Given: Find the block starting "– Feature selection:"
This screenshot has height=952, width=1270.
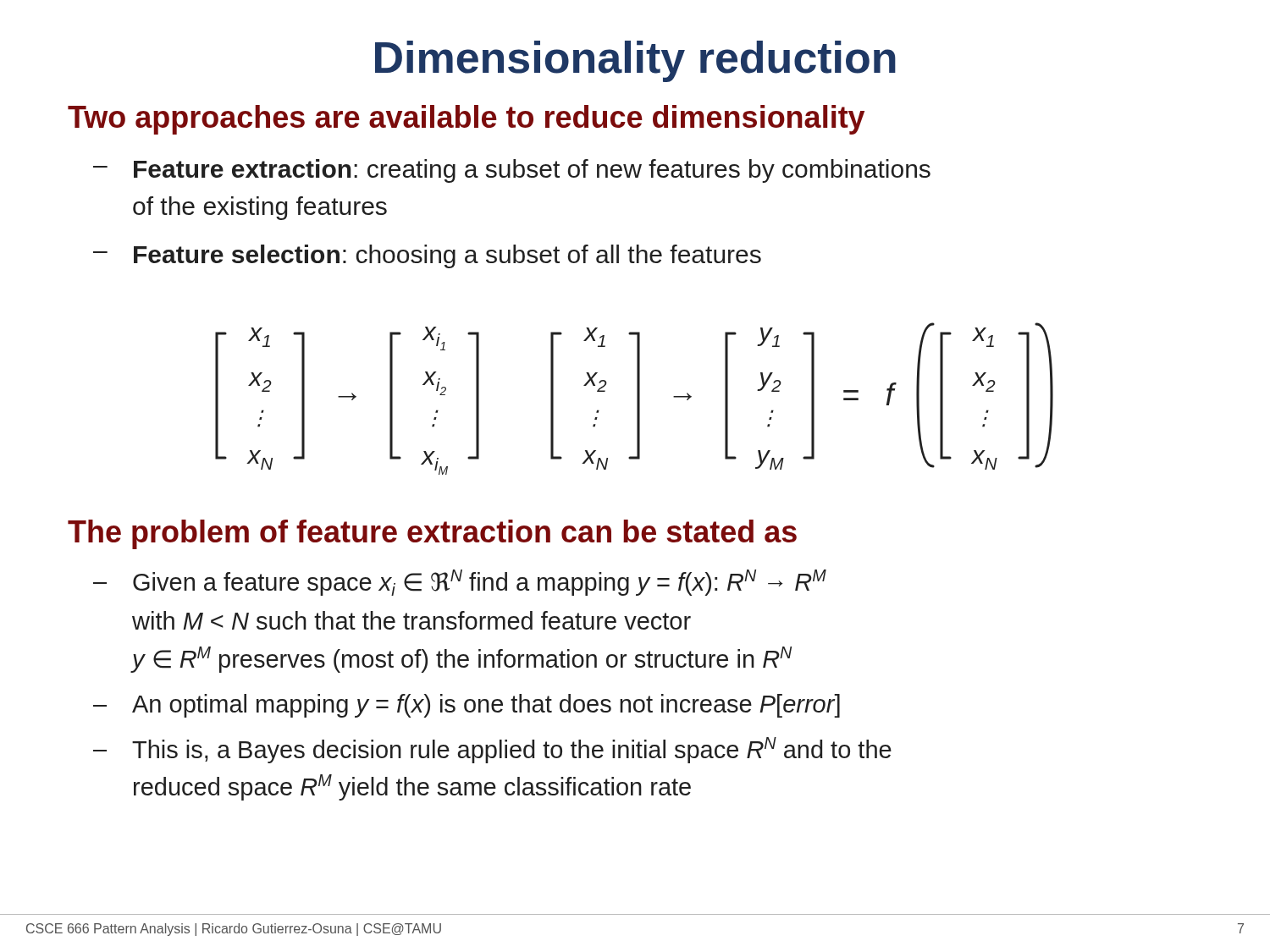Looking at the screenshot, I should tap(648, 255).
